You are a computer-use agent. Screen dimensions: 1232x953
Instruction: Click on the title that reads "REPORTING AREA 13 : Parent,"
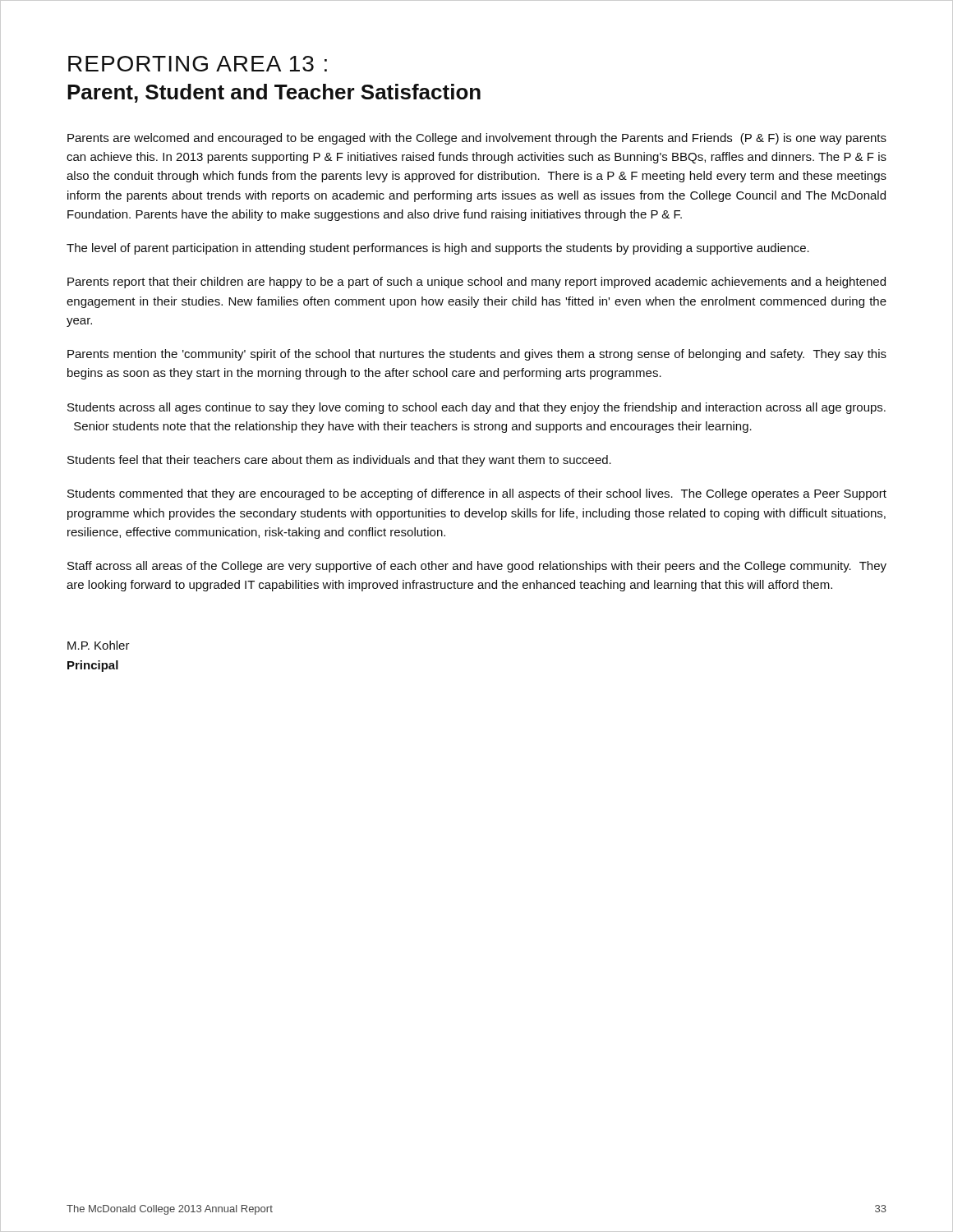(x=476, y=78)
